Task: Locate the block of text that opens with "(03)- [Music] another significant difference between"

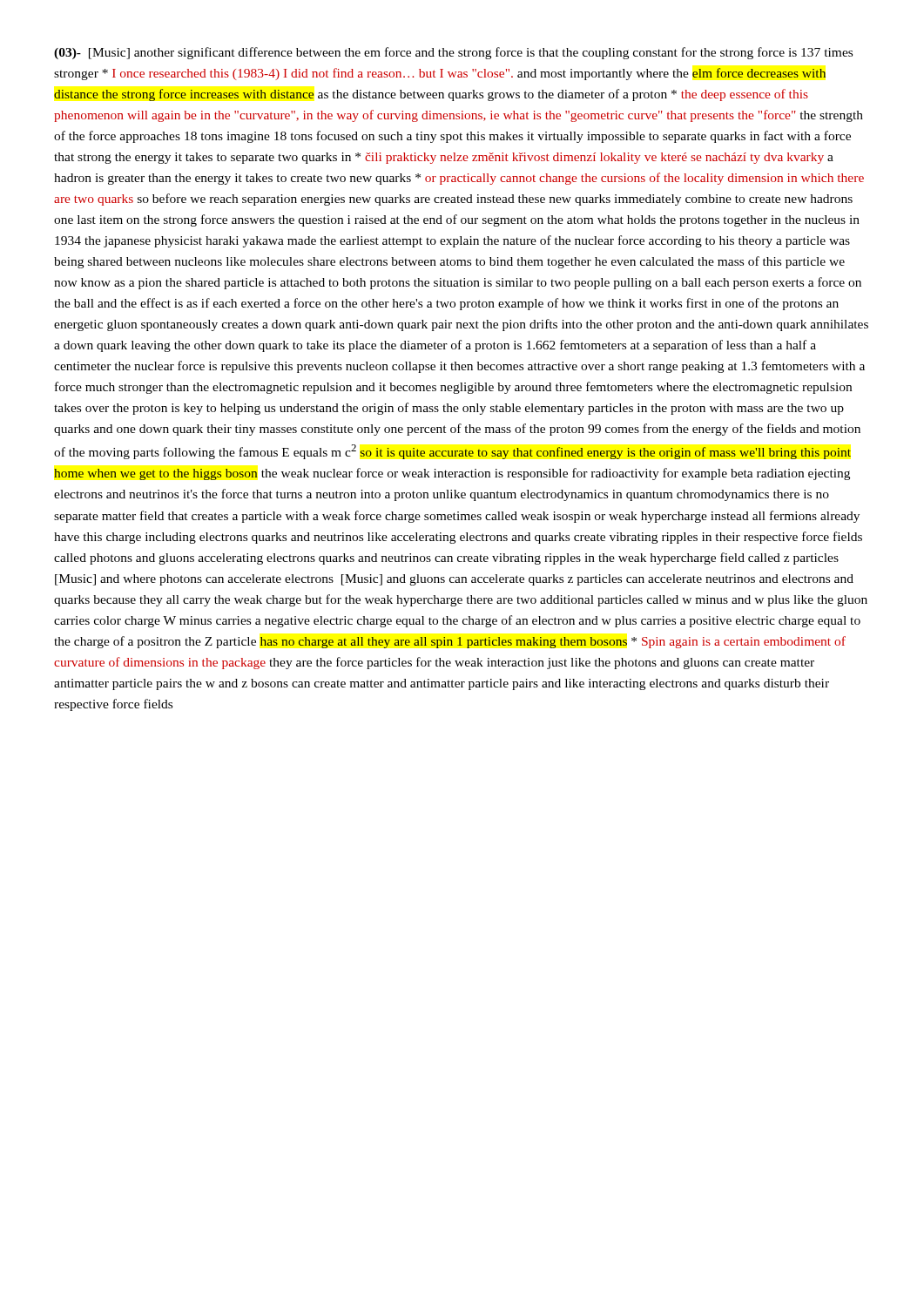Action: 461,378
